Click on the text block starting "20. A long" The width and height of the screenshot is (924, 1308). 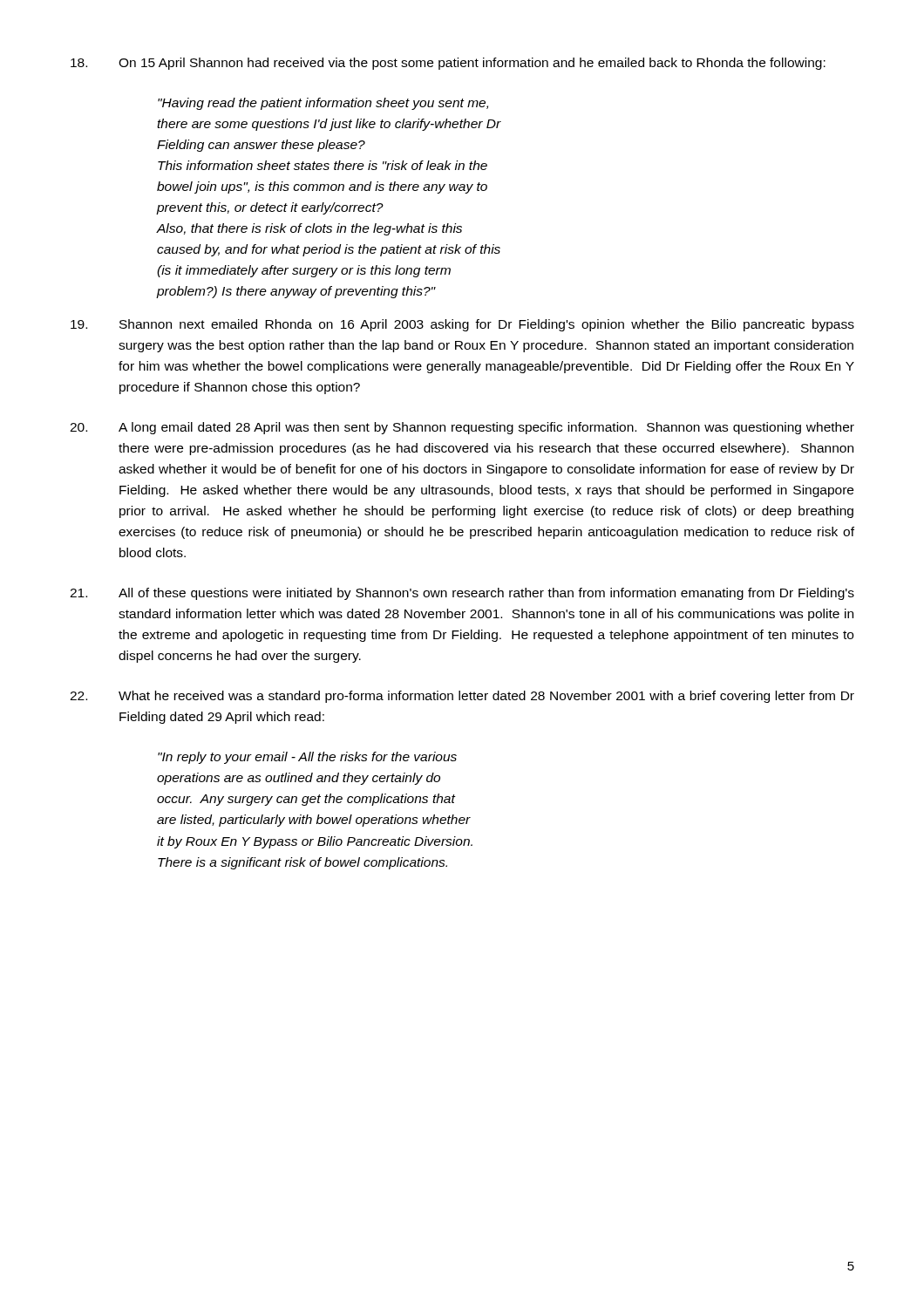462,490
